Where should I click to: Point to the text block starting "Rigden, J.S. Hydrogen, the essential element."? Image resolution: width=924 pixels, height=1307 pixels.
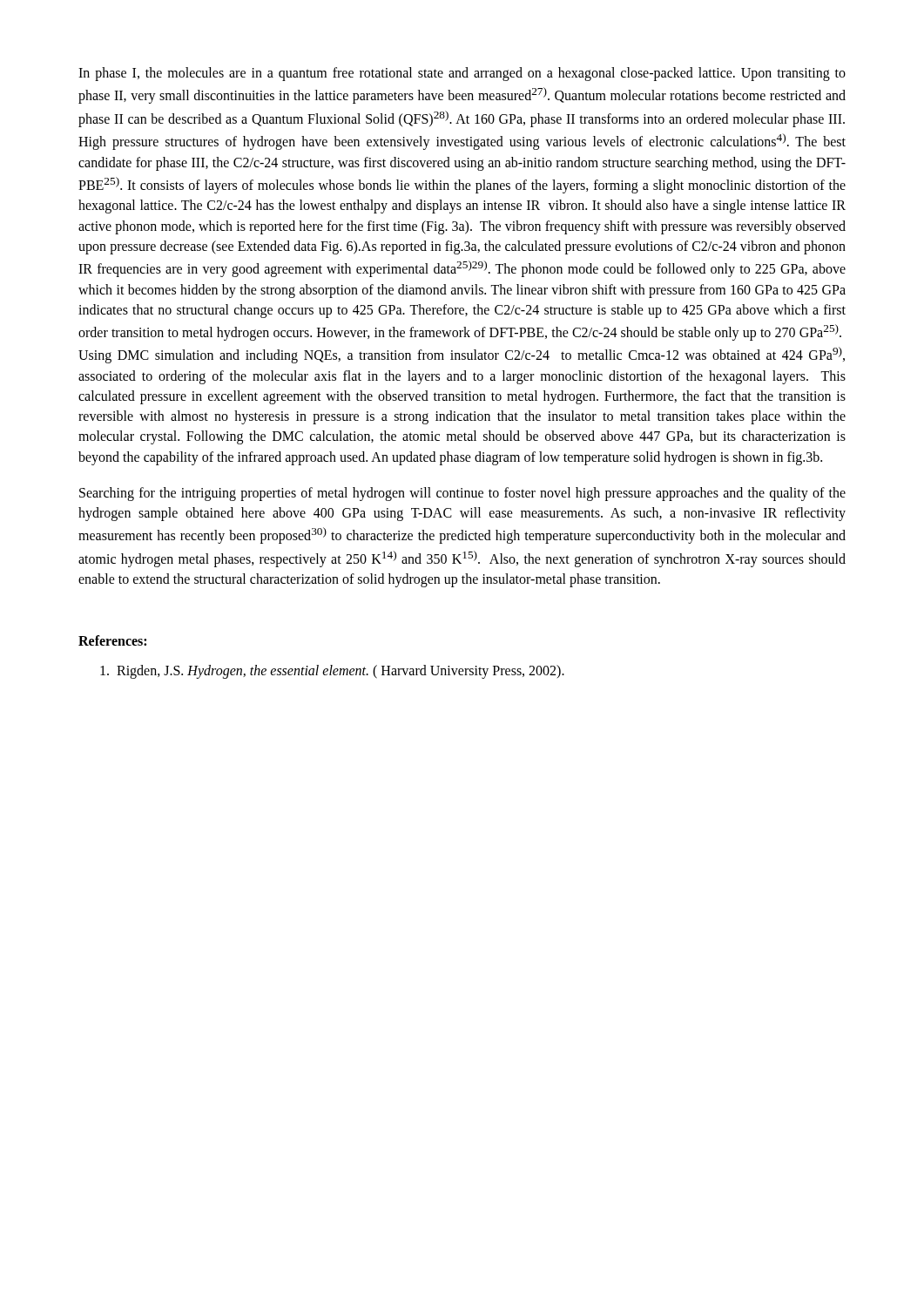[x=332, y=670]
